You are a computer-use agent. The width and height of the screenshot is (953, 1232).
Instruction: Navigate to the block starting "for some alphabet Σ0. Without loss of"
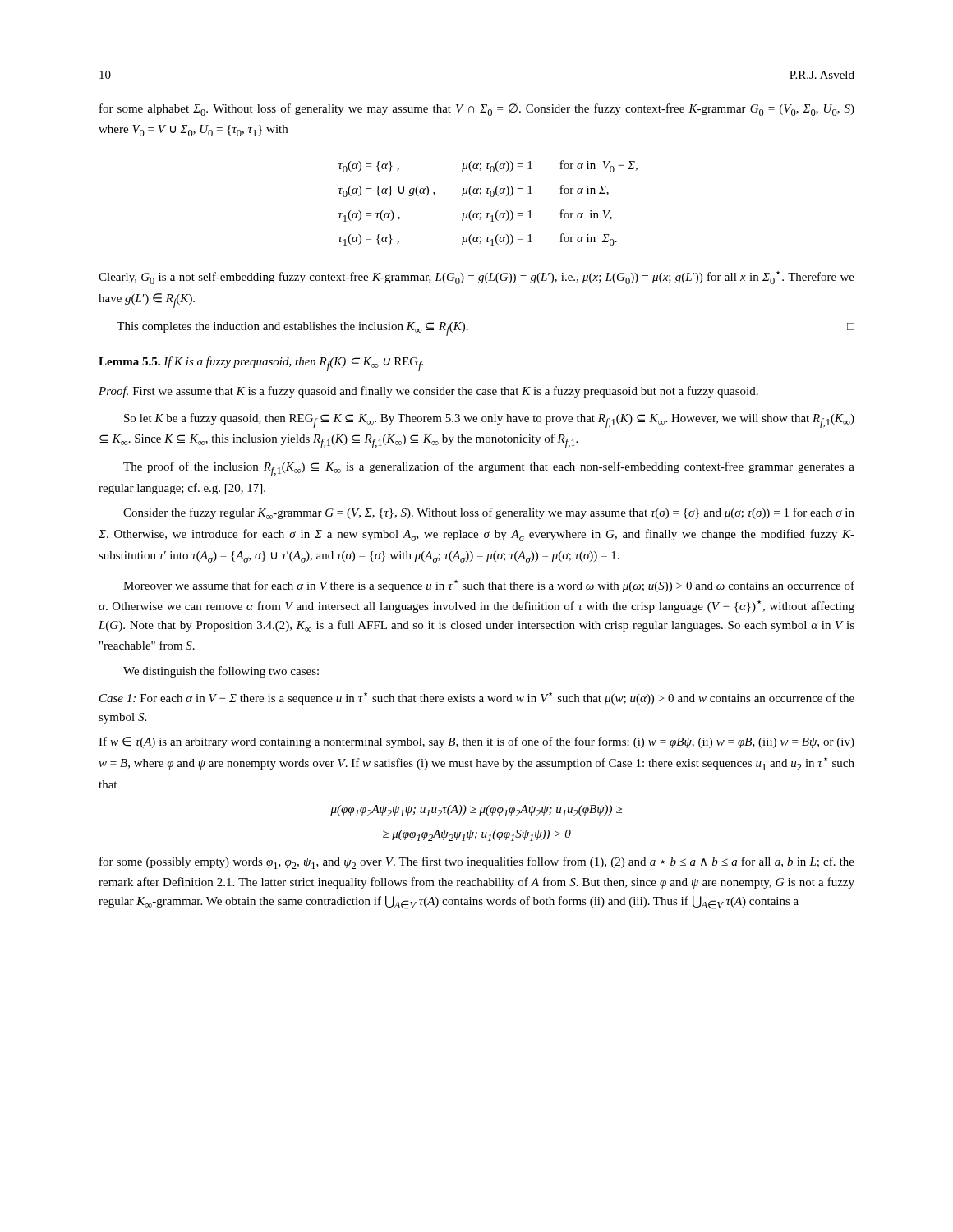click(476, 120)
